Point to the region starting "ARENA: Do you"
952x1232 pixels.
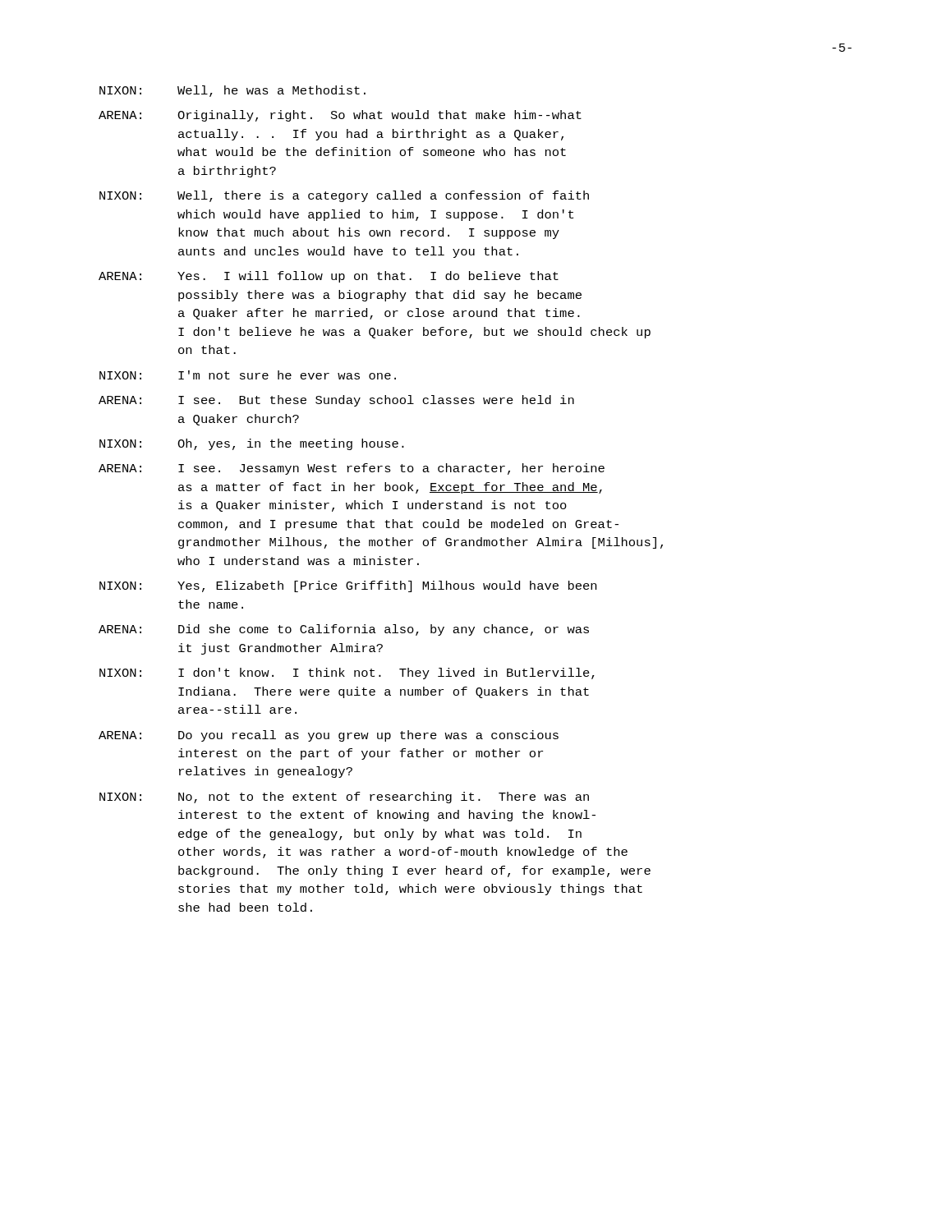tap(484, 754)
